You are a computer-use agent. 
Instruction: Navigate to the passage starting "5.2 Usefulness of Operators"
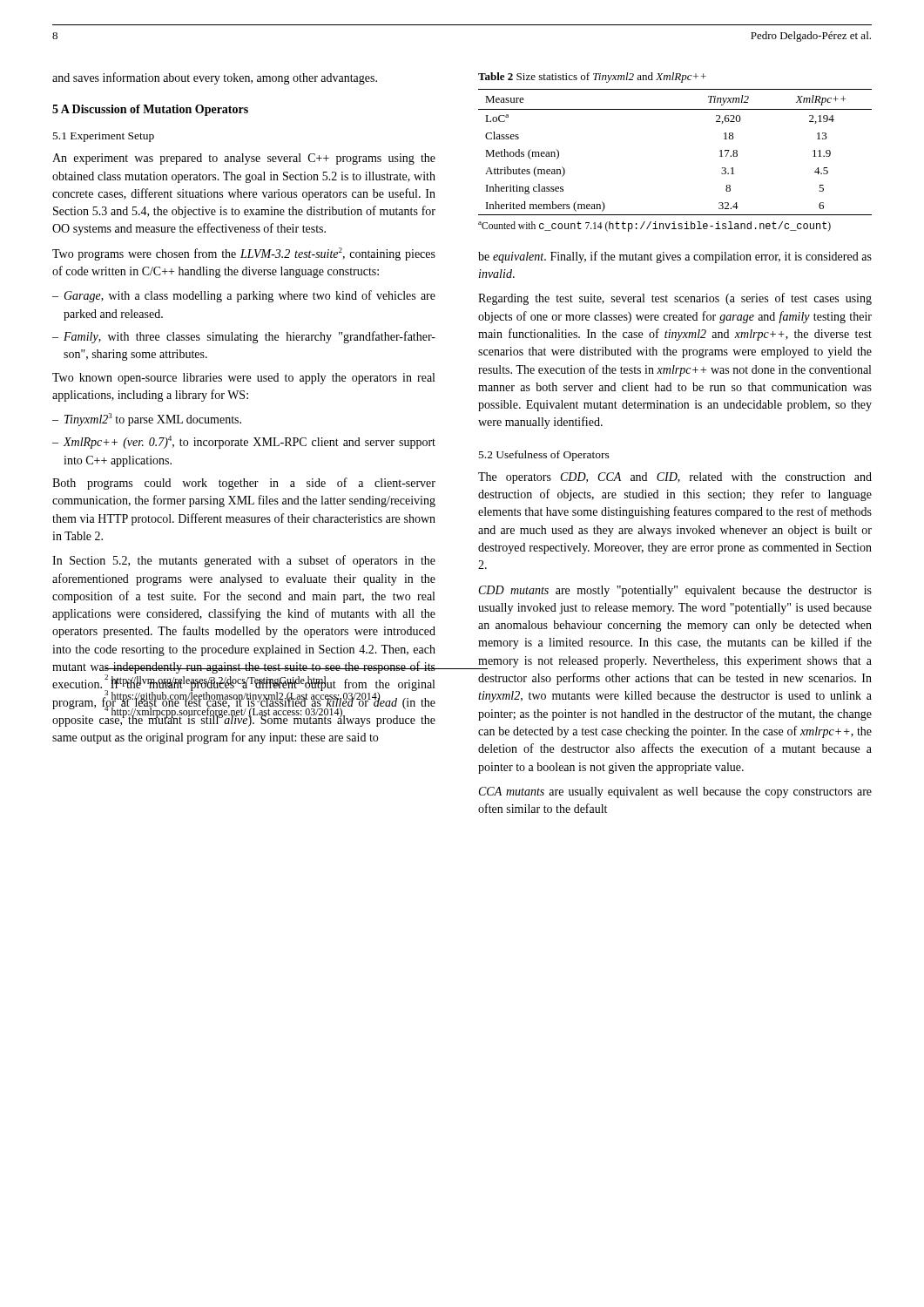coord(544,454)
